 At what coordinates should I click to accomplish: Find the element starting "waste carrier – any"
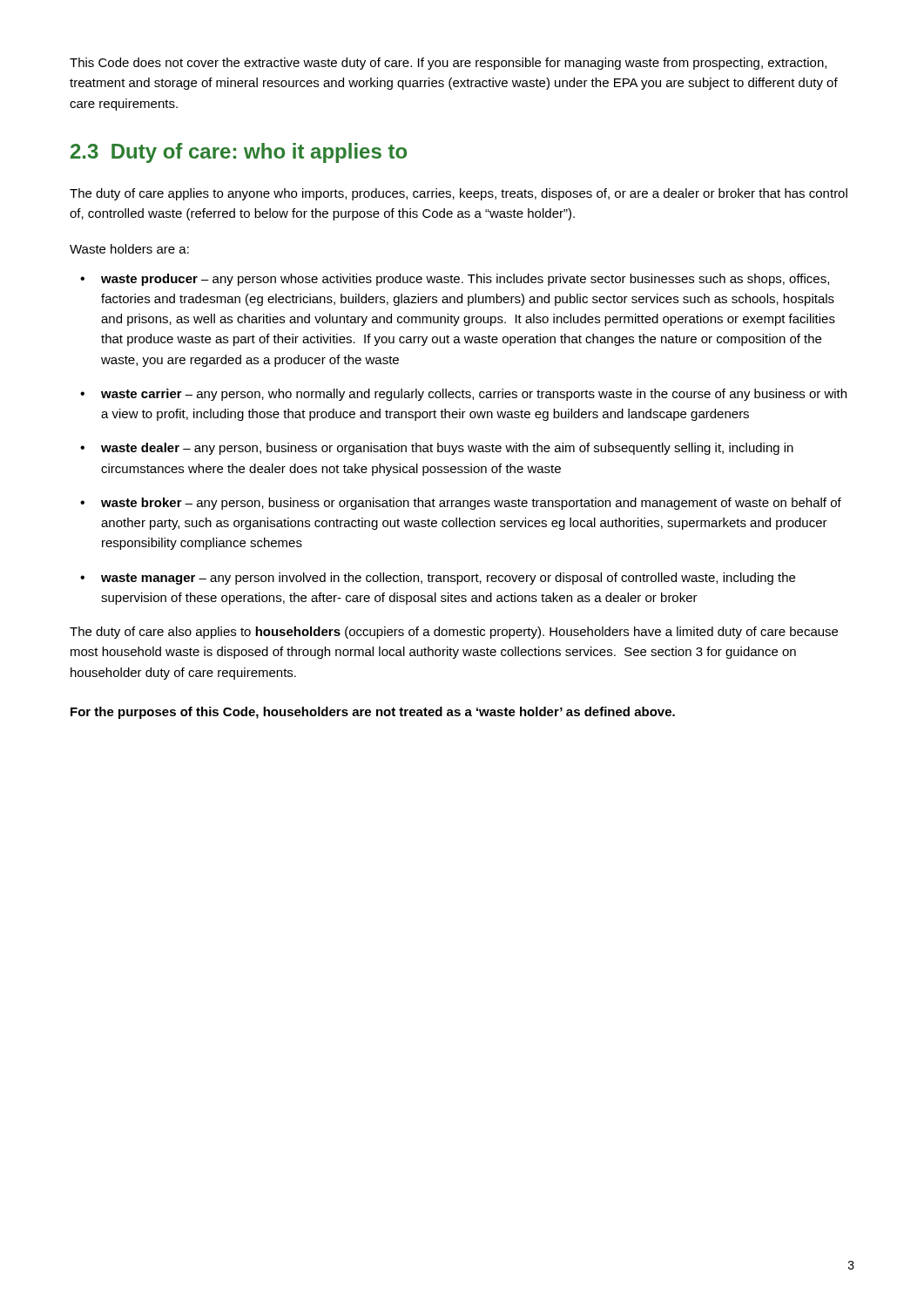coord(474,403)
